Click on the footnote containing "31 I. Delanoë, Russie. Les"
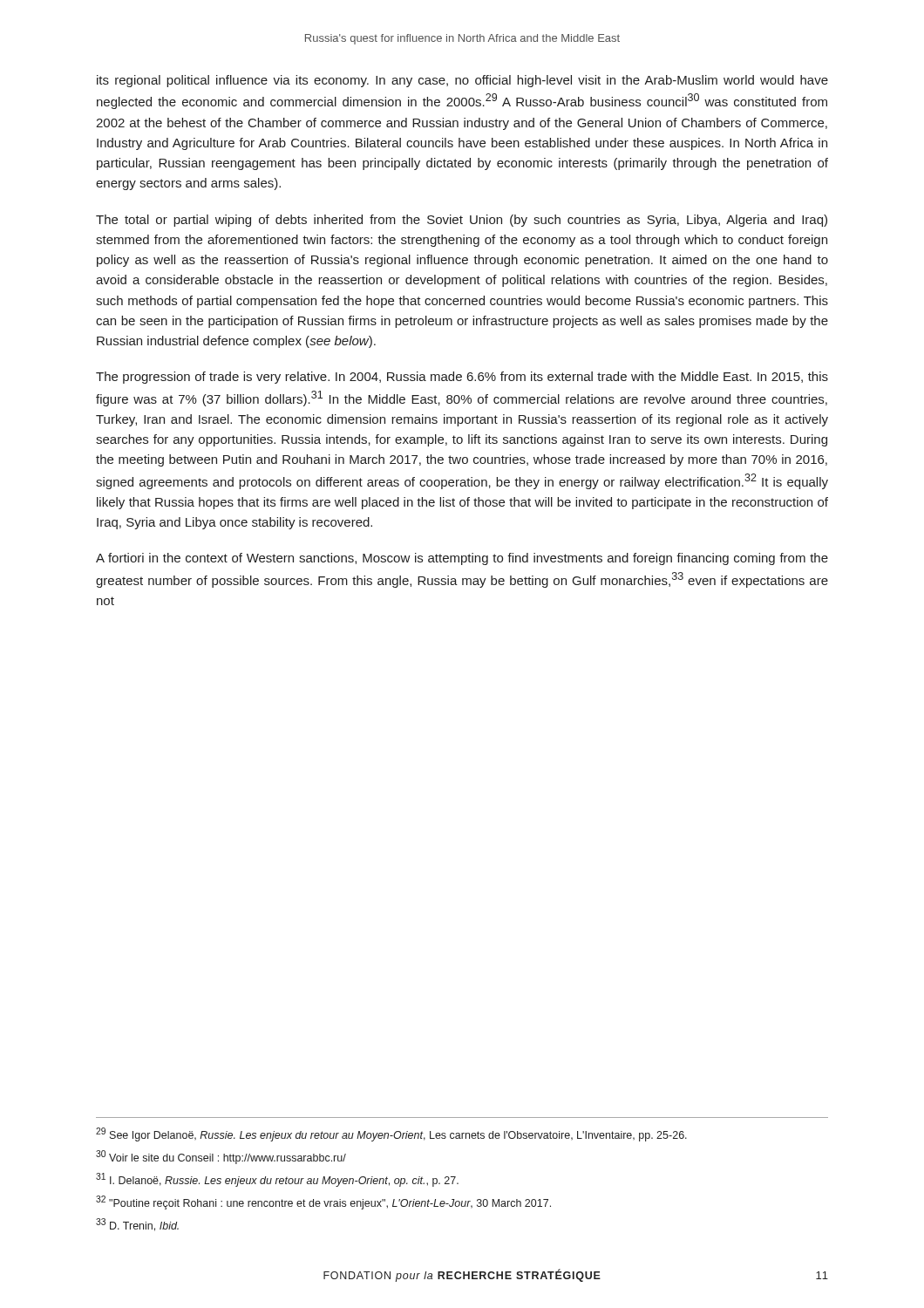This screenshot has height=1308, width=924. point(278,1180)
